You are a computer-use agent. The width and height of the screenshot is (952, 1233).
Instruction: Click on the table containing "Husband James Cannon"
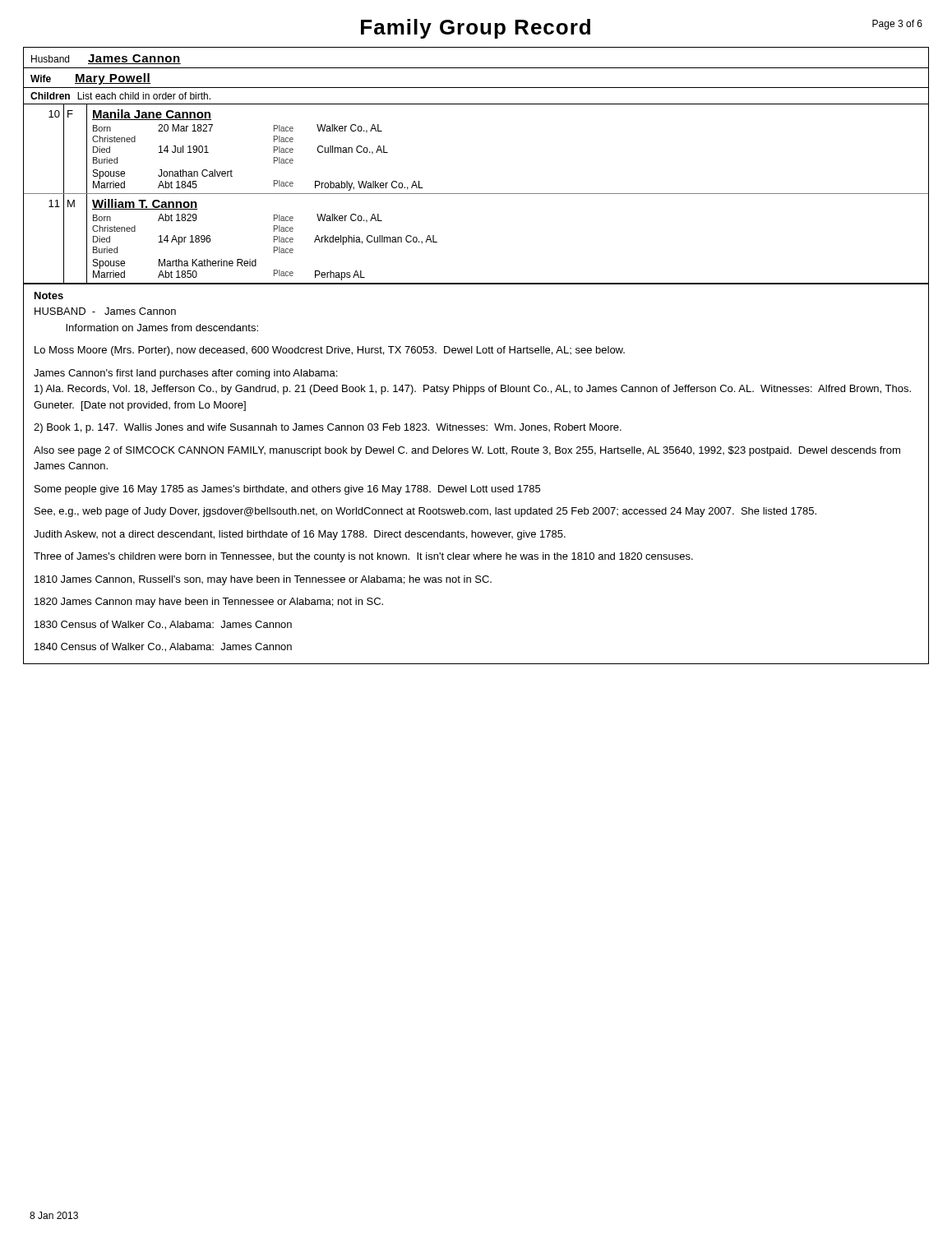click(476, 58)
